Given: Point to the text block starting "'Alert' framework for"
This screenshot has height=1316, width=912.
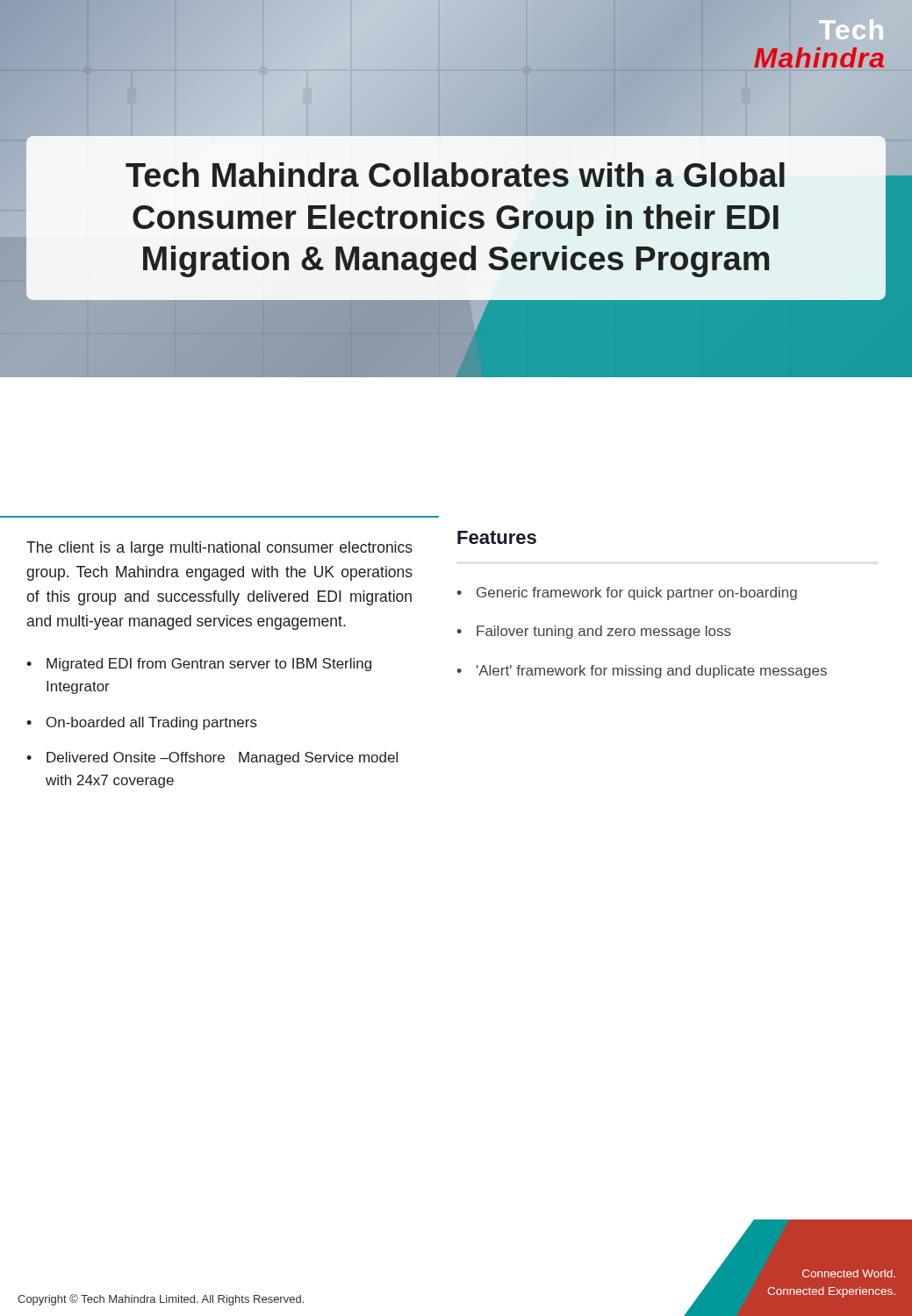Looking at the screenshot, I should point(652,670).
